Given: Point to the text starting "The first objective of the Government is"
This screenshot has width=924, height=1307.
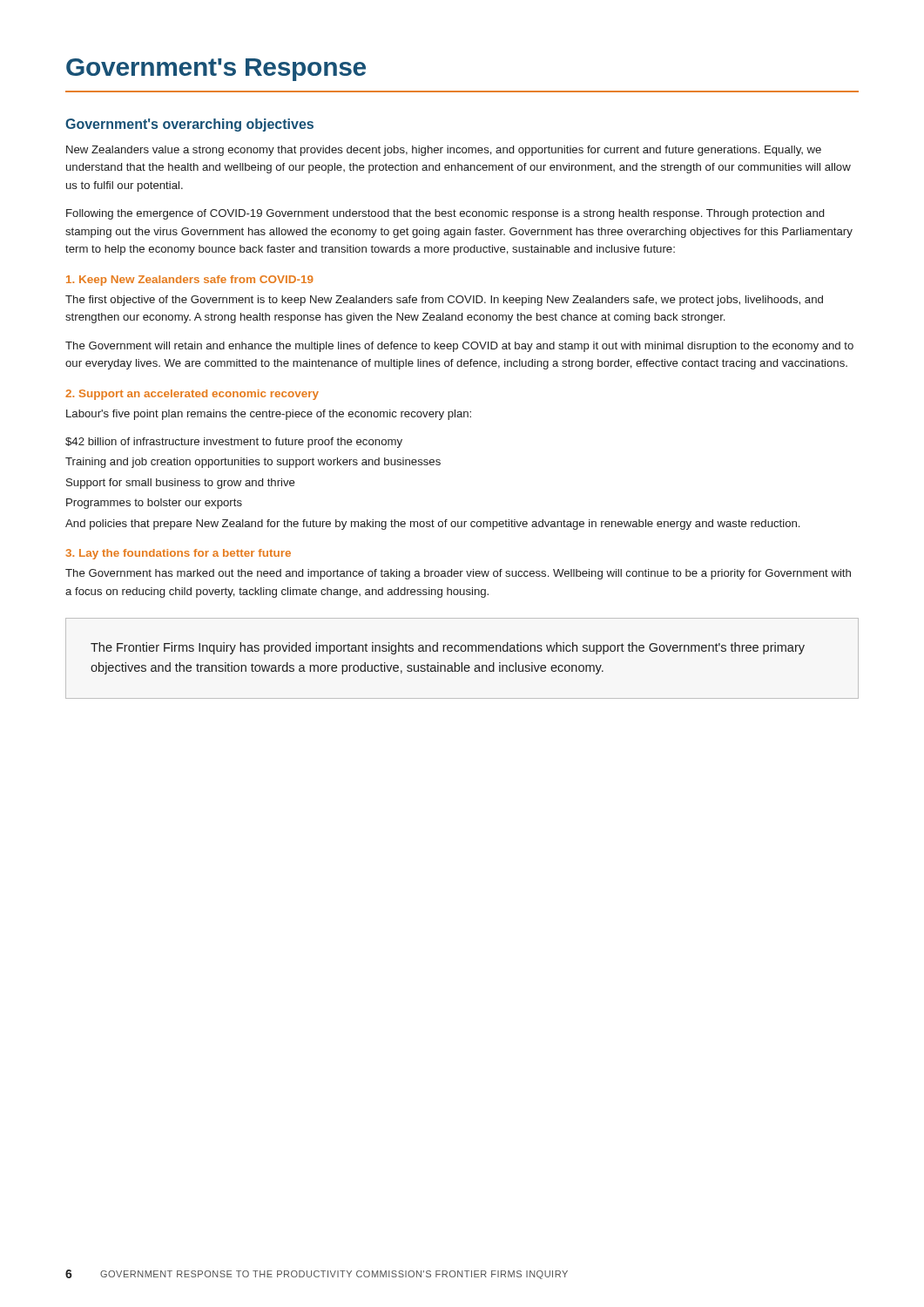Looking at the screenshot, I should [462, 309].
